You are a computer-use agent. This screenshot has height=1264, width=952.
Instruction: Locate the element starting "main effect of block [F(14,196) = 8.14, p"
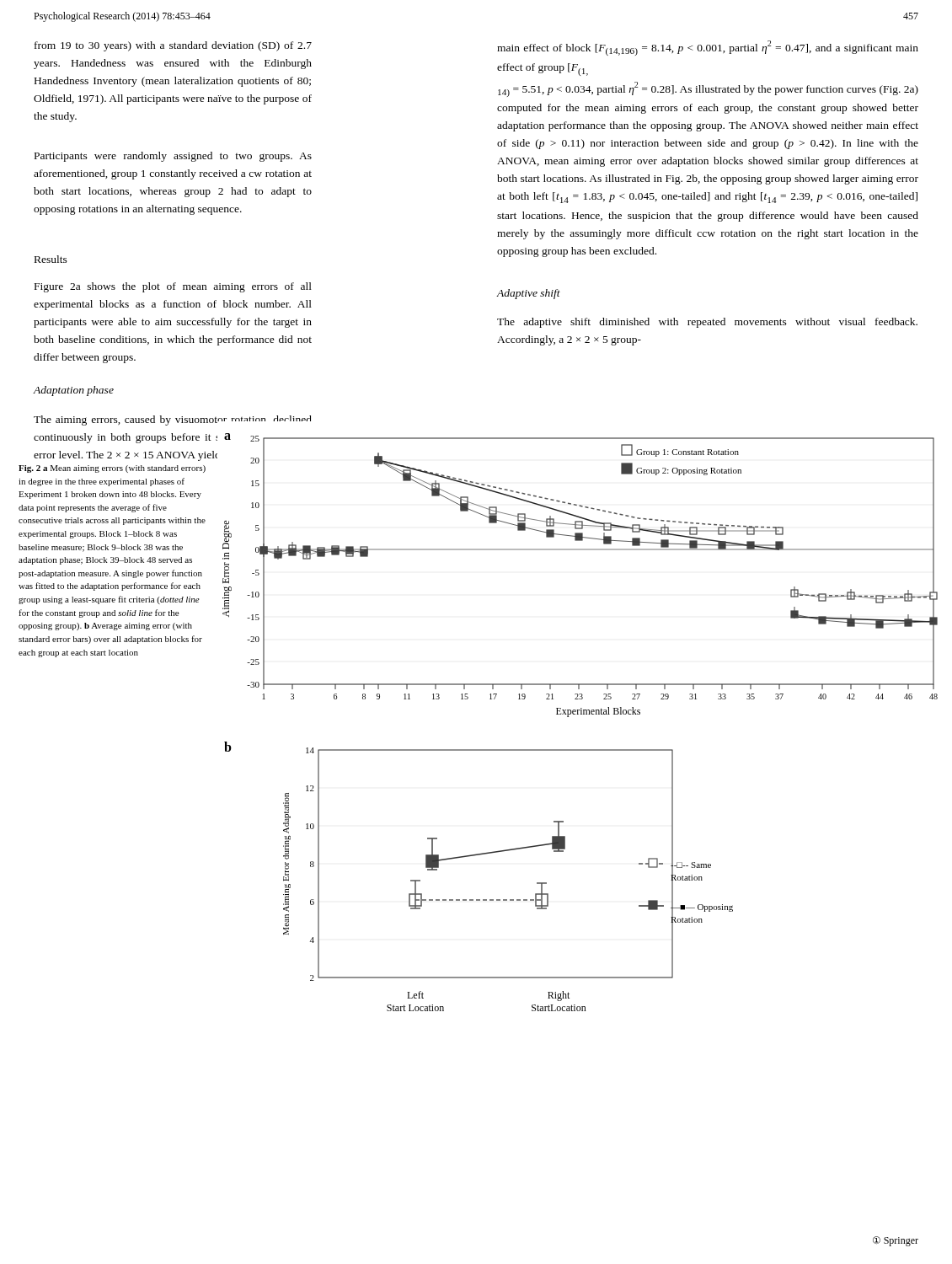pos(708,148)
